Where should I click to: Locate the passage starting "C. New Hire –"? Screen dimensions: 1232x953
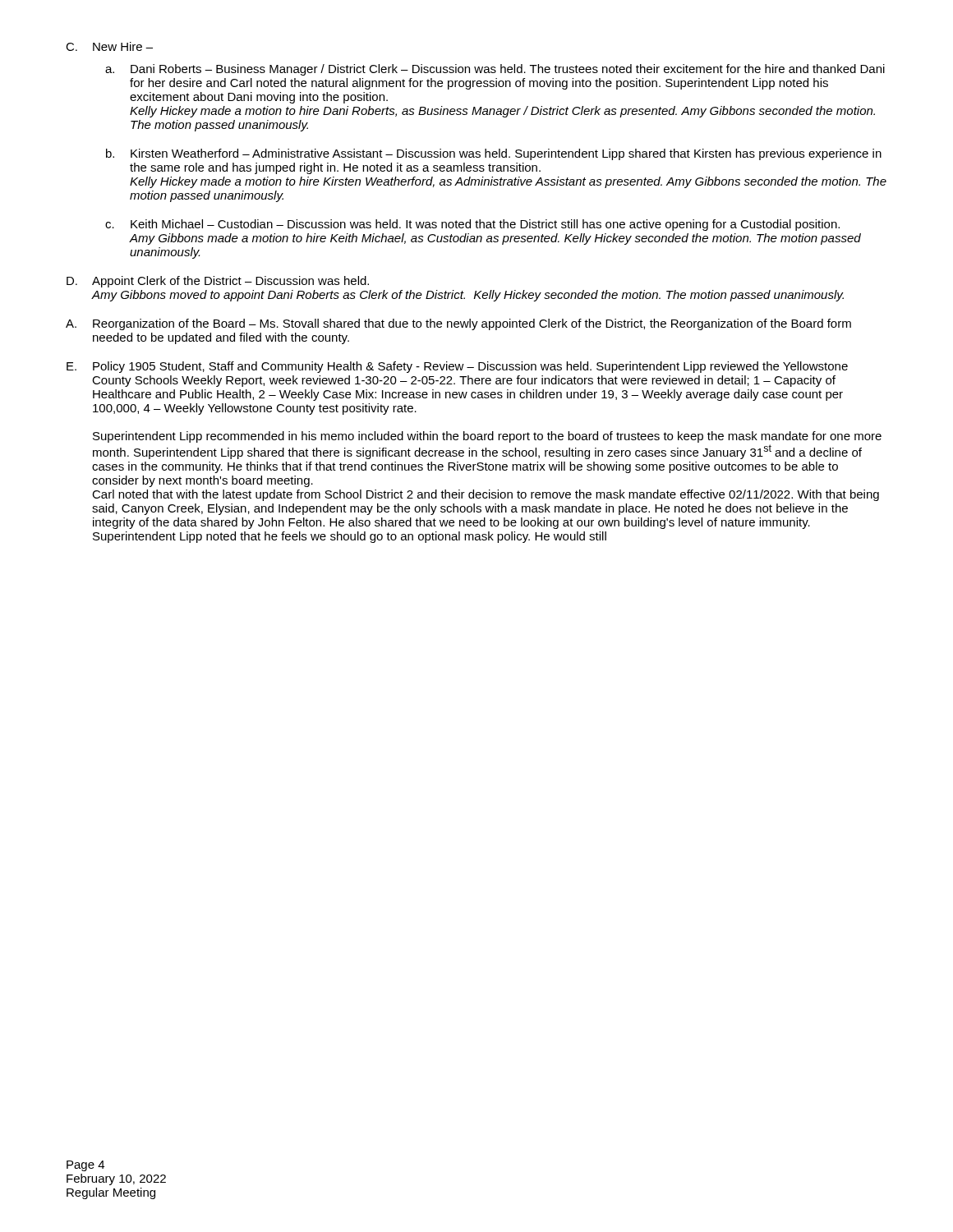[109, 46]
